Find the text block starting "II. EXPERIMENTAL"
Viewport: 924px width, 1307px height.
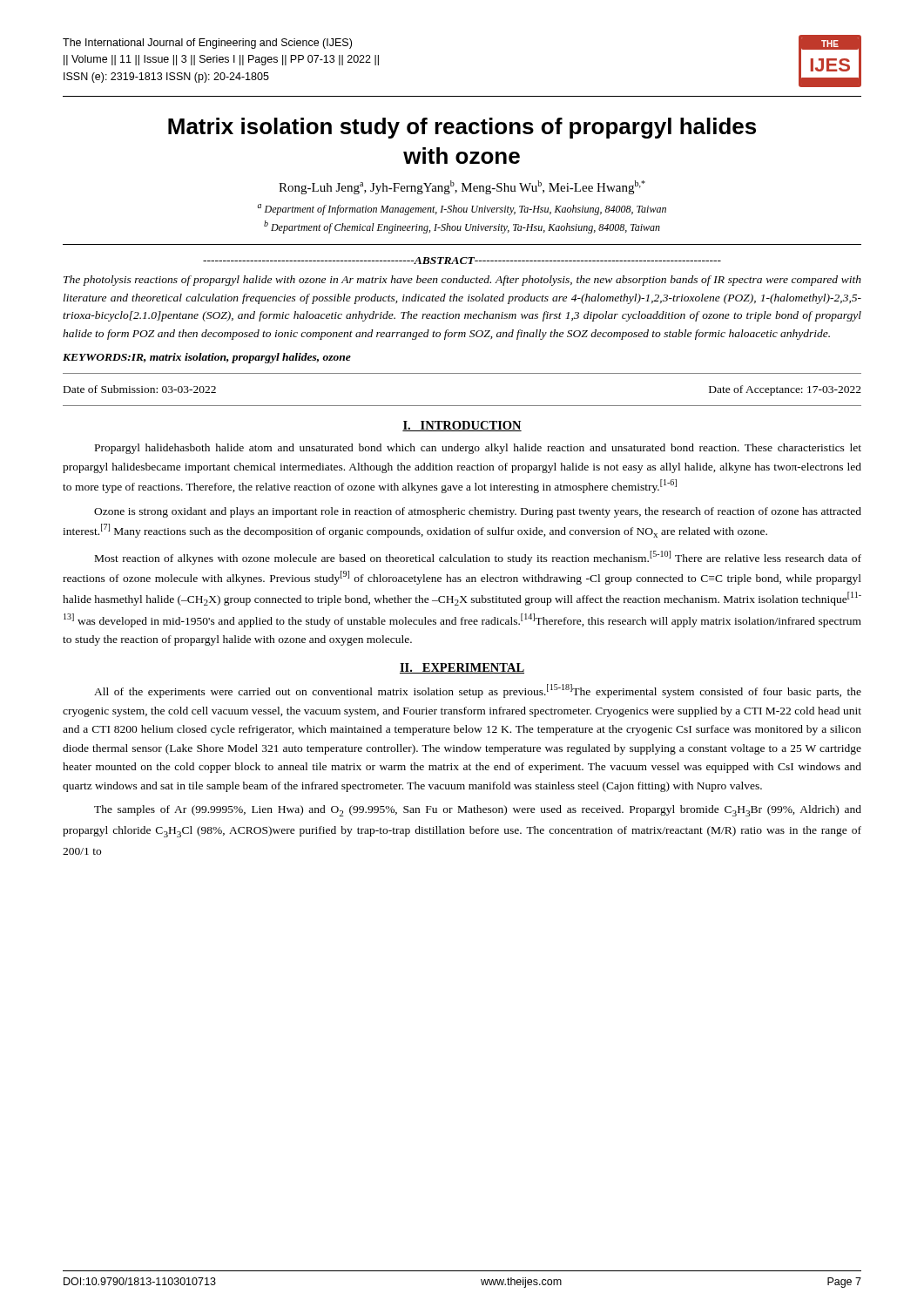[462, 668]
